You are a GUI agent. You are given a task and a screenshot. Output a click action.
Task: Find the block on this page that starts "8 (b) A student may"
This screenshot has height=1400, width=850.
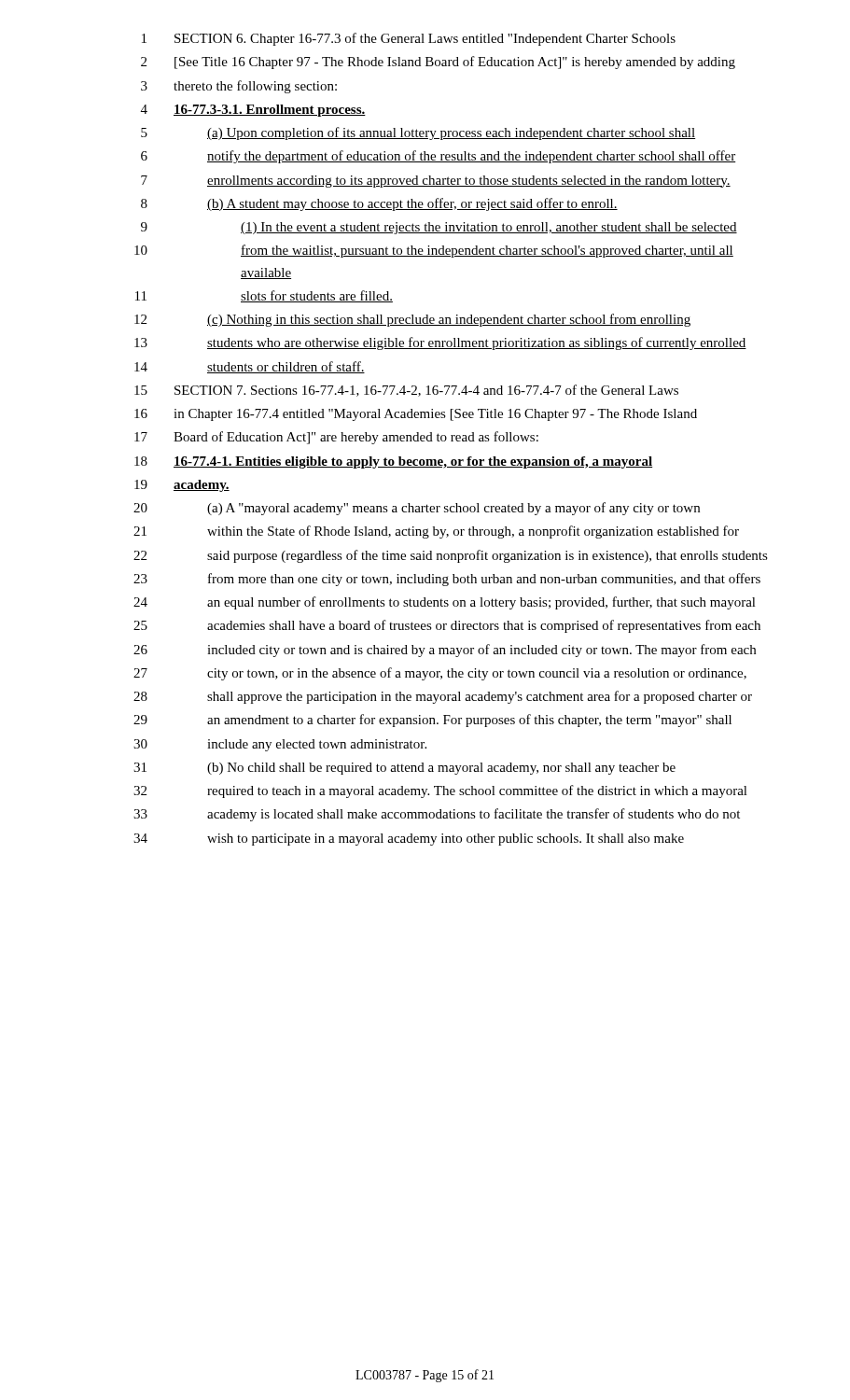448,204
